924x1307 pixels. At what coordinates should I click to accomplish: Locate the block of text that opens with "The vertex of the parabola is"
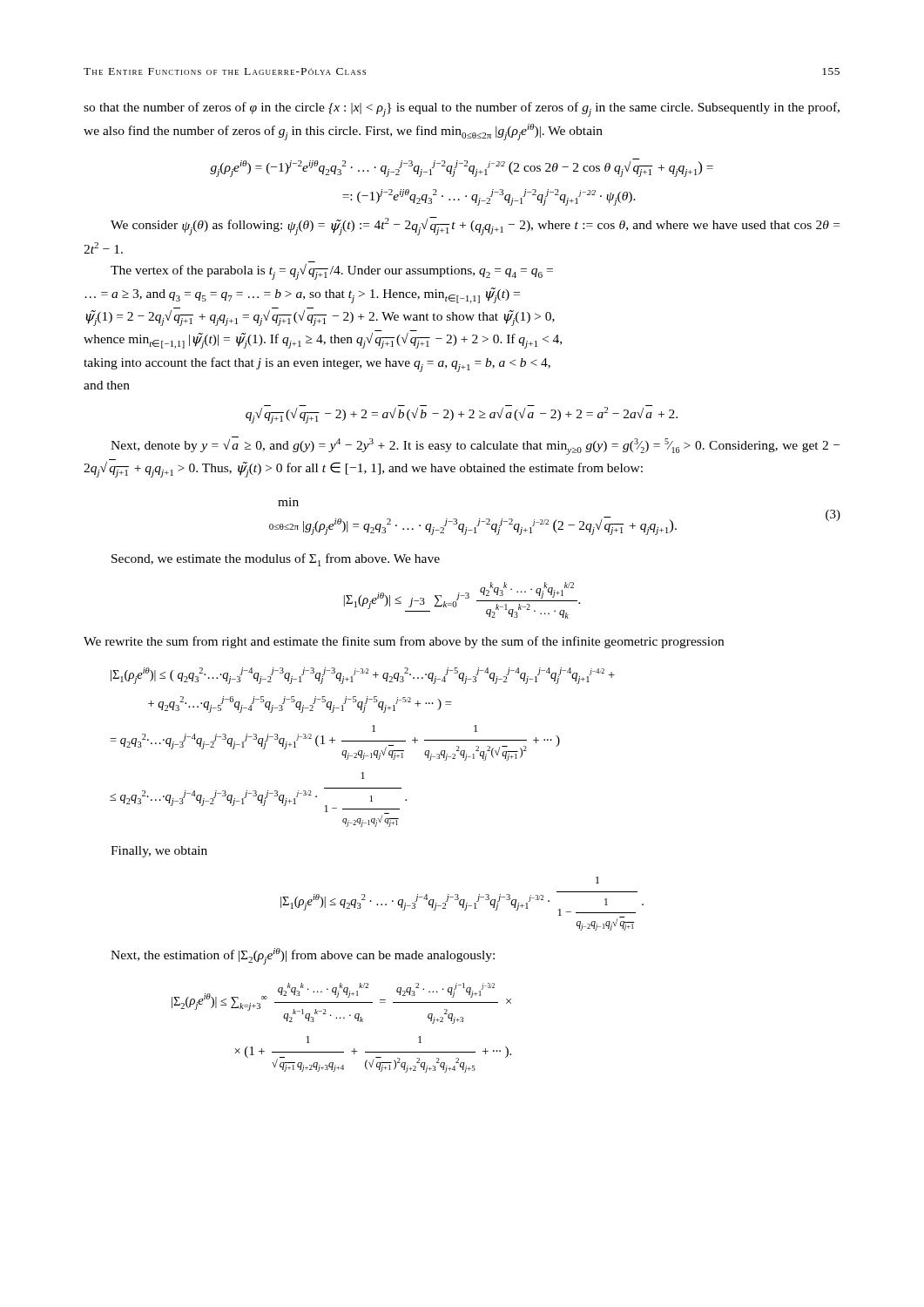(462, 328)
